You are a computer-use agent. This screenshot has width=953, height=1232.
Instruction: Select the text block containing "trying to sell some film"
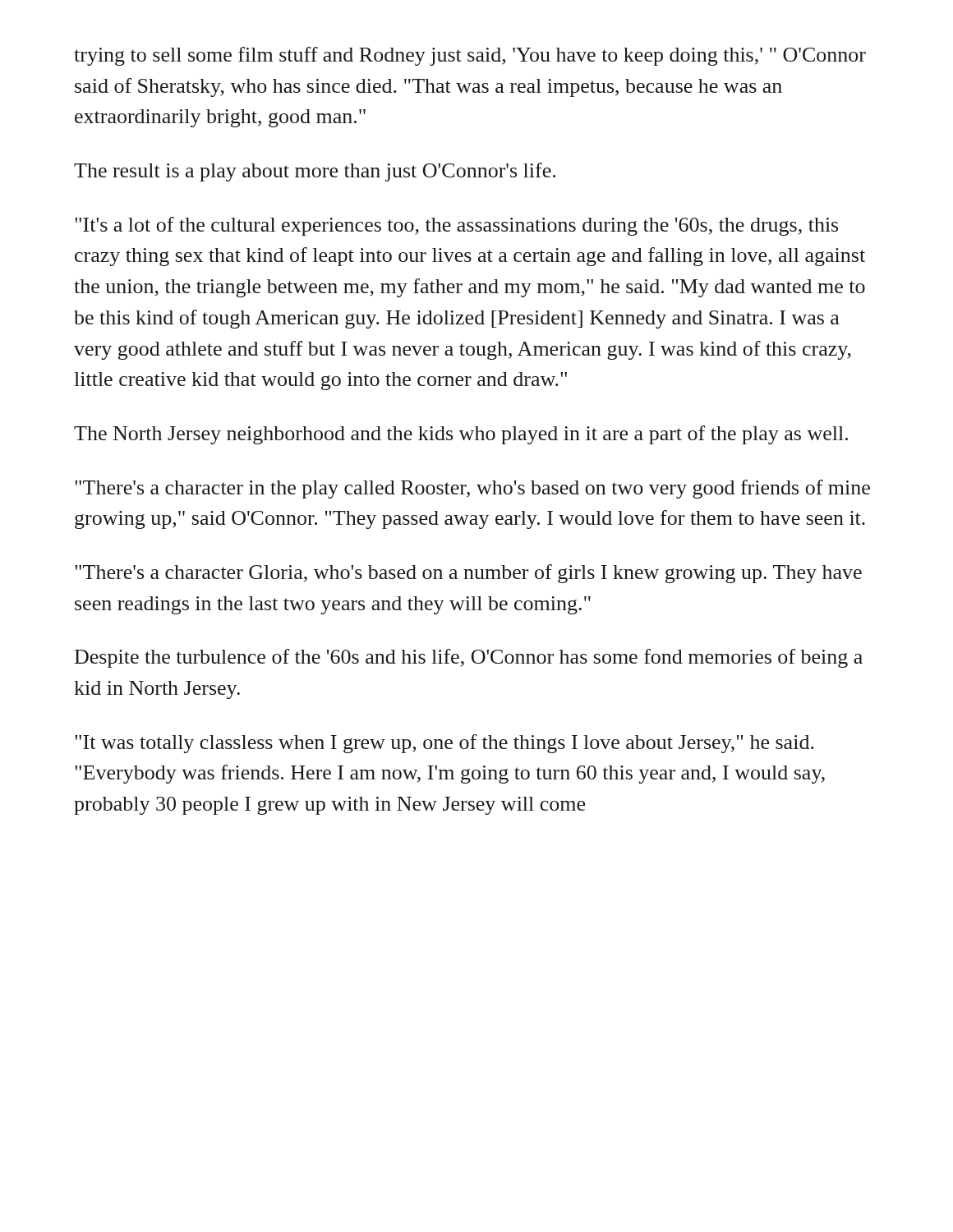[470, 86]
